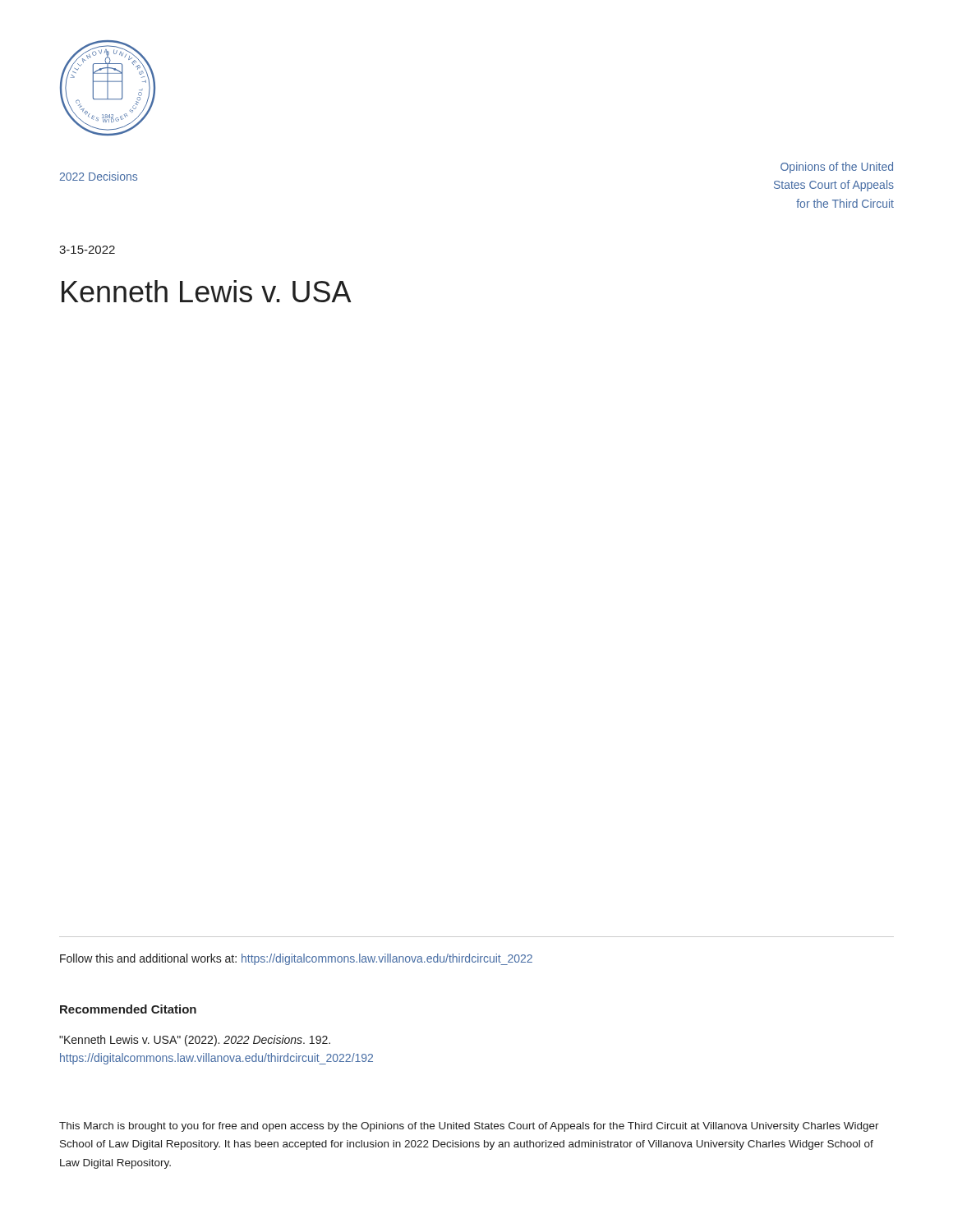Click on the text block containing "This March is brought"

[x=469, y=1144]
